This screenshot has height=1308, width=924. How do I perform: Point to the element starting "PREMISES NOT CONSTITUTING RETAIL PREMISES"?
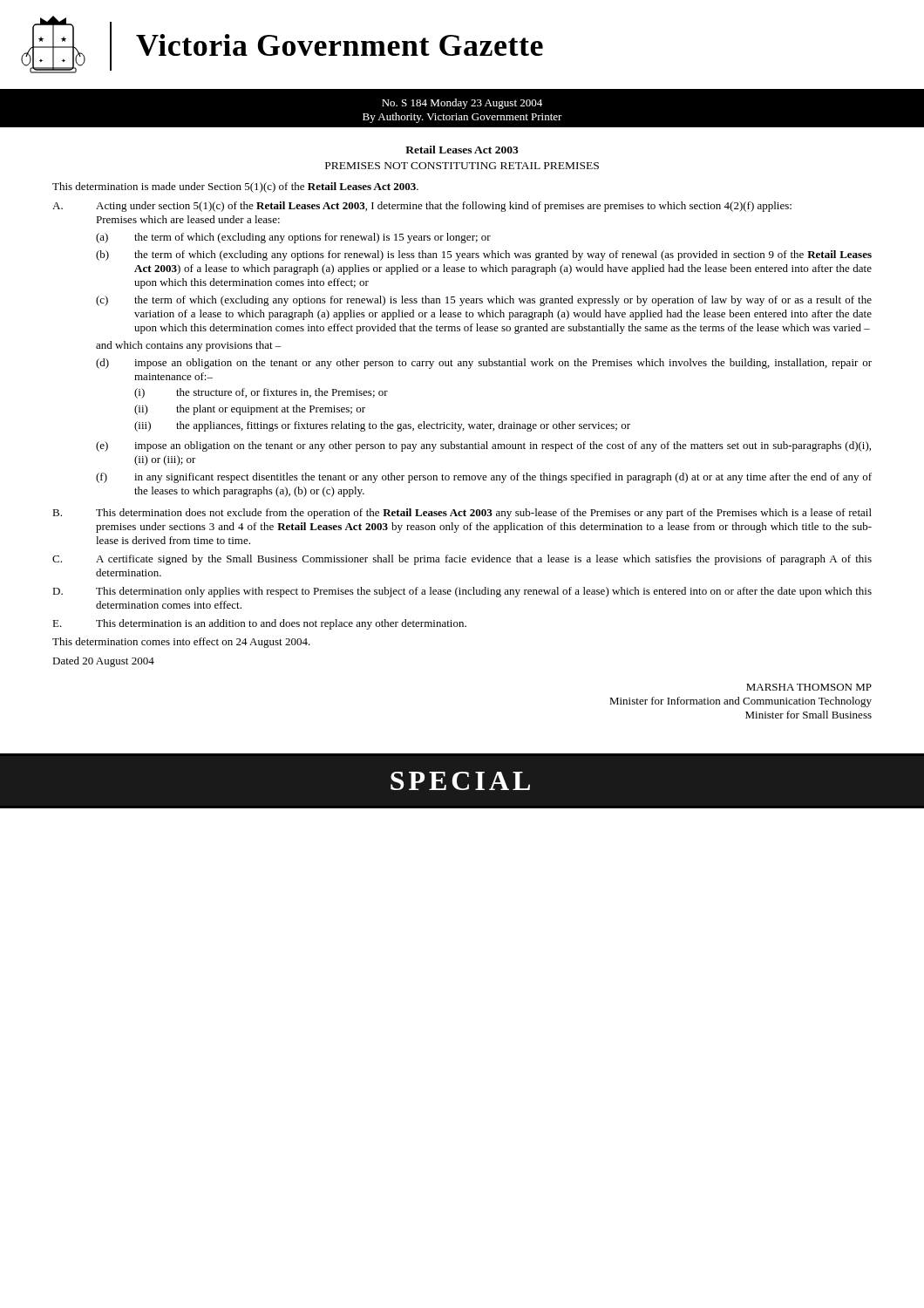point(462,165)
